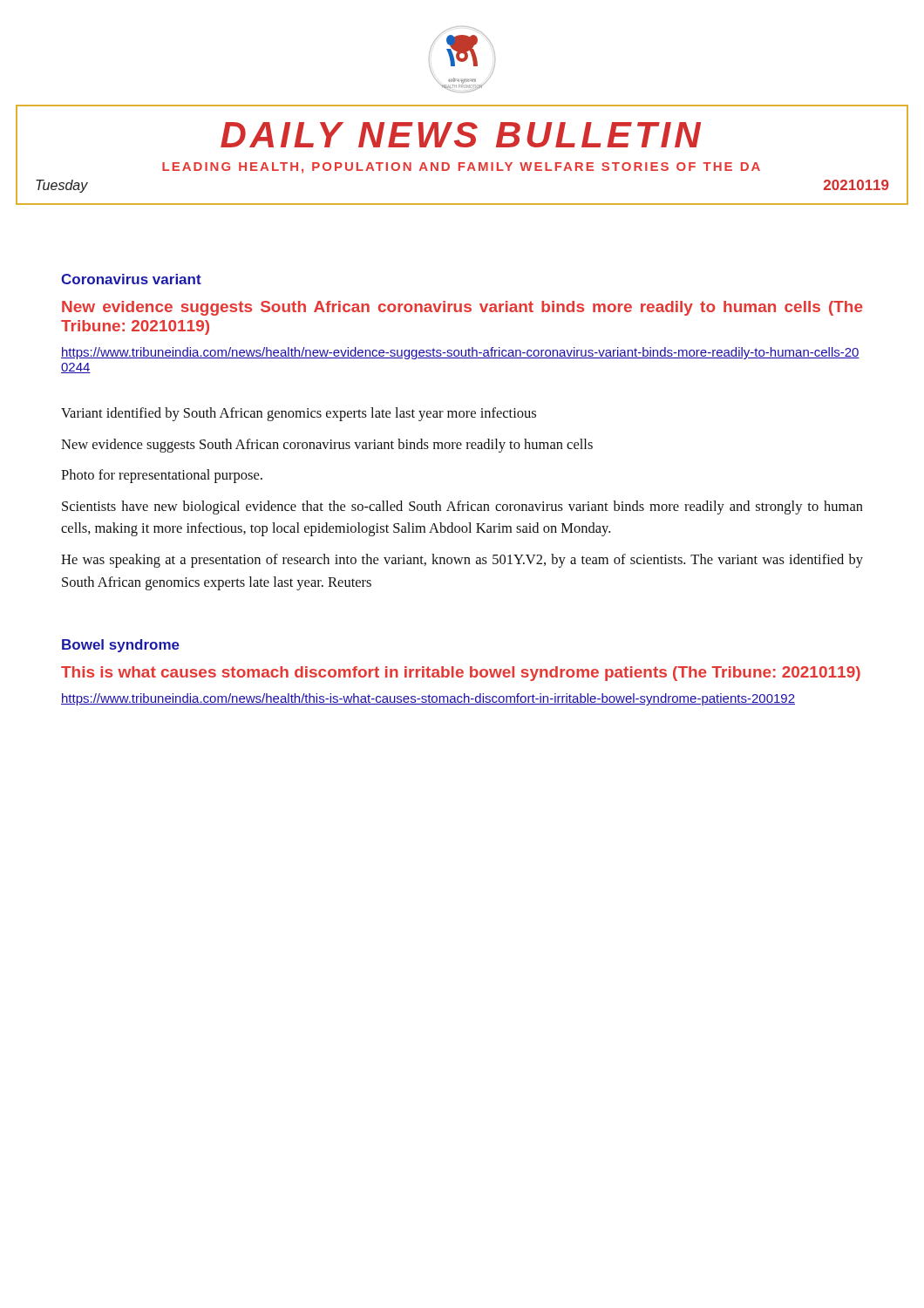Navigate to the region starting "He was speaking at a presentation"

(462, 570)
